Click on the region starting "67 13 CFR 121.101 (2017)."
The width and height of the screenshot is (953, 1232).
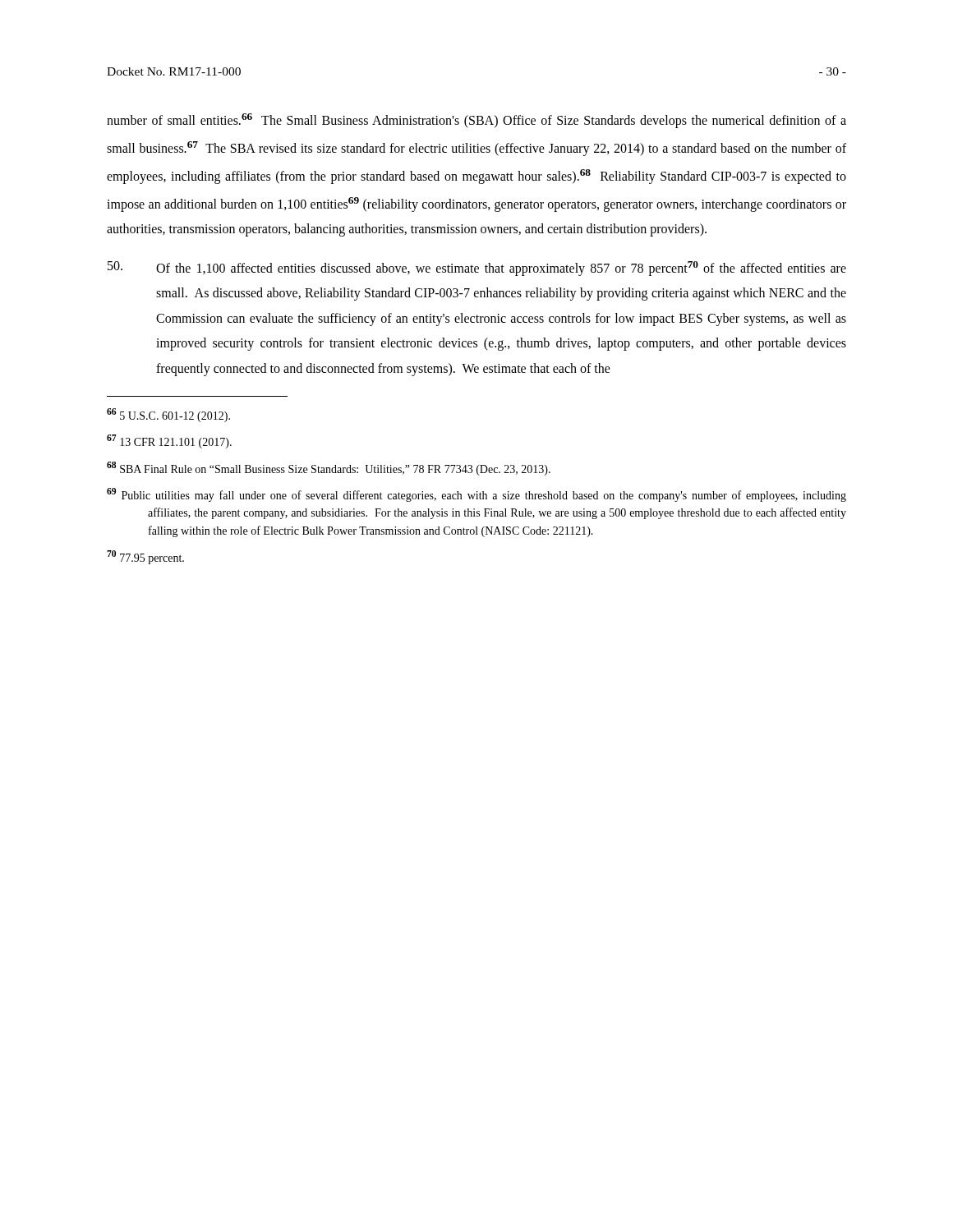point(169,441)
